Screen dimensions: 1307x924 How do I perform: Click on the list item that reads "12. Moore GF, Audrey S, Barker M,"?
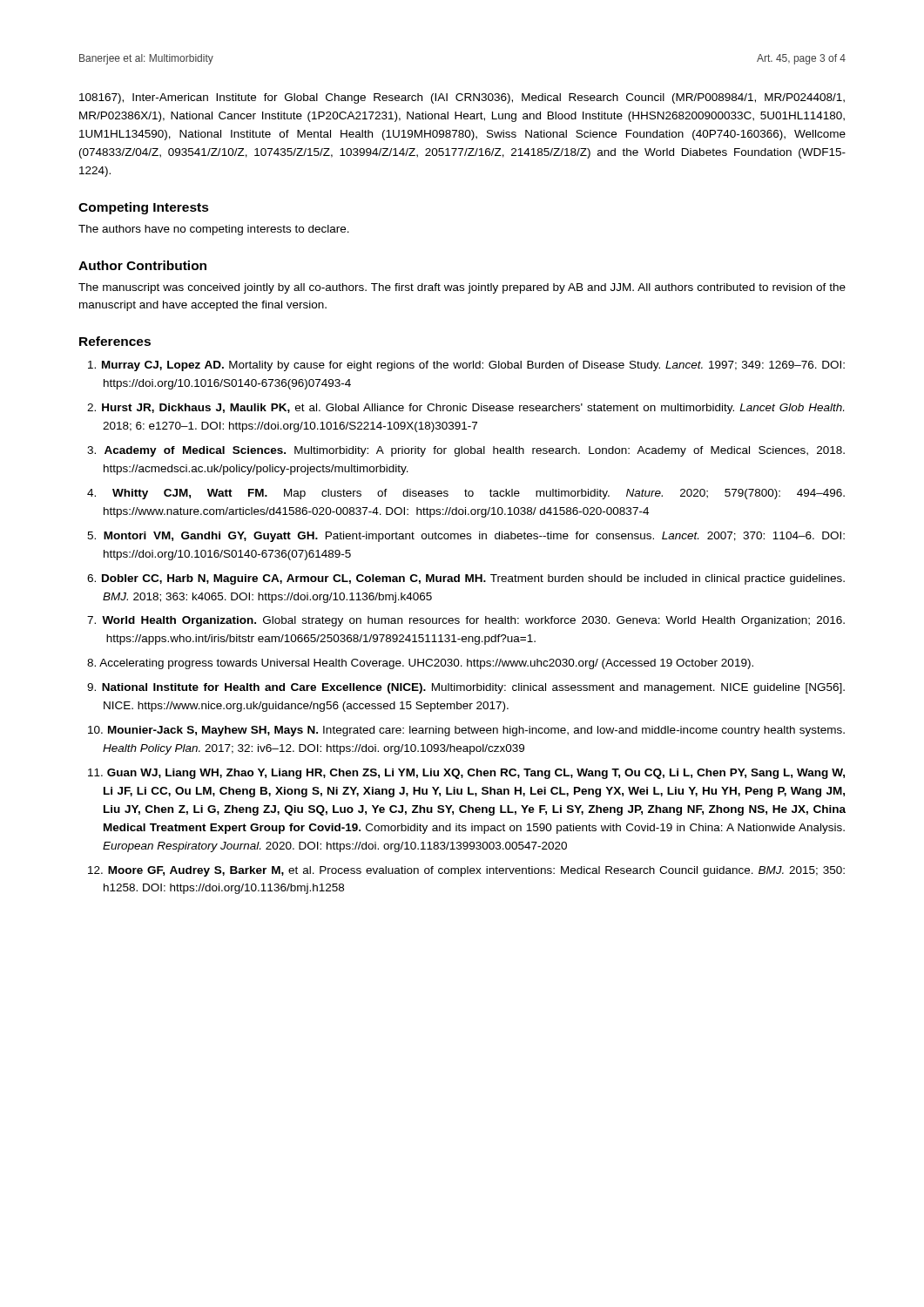coord(466,879)
